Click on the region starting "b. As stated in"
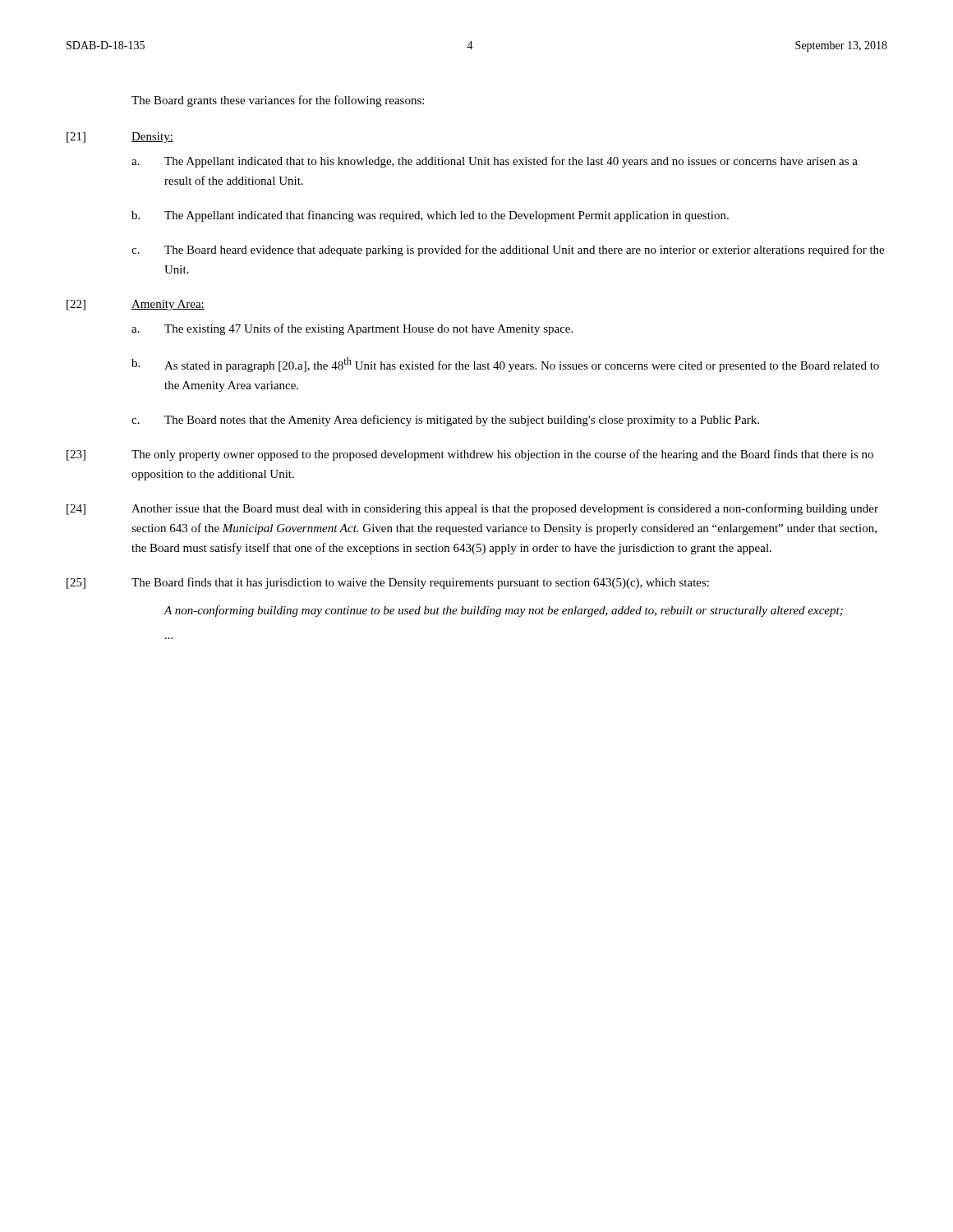 tap(509, 374)
